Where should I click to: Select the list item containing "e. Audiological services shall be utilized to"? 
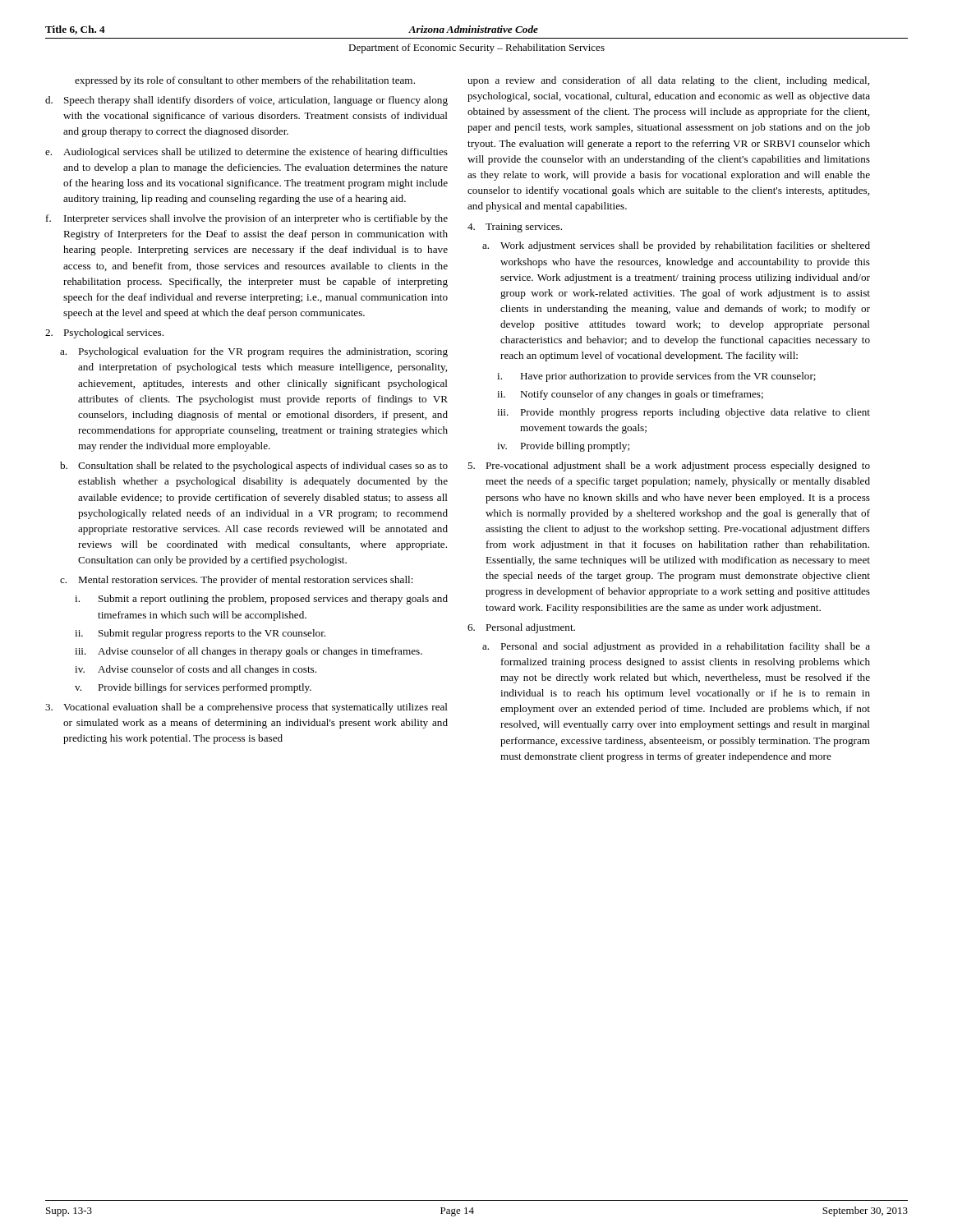pos(246,175)
